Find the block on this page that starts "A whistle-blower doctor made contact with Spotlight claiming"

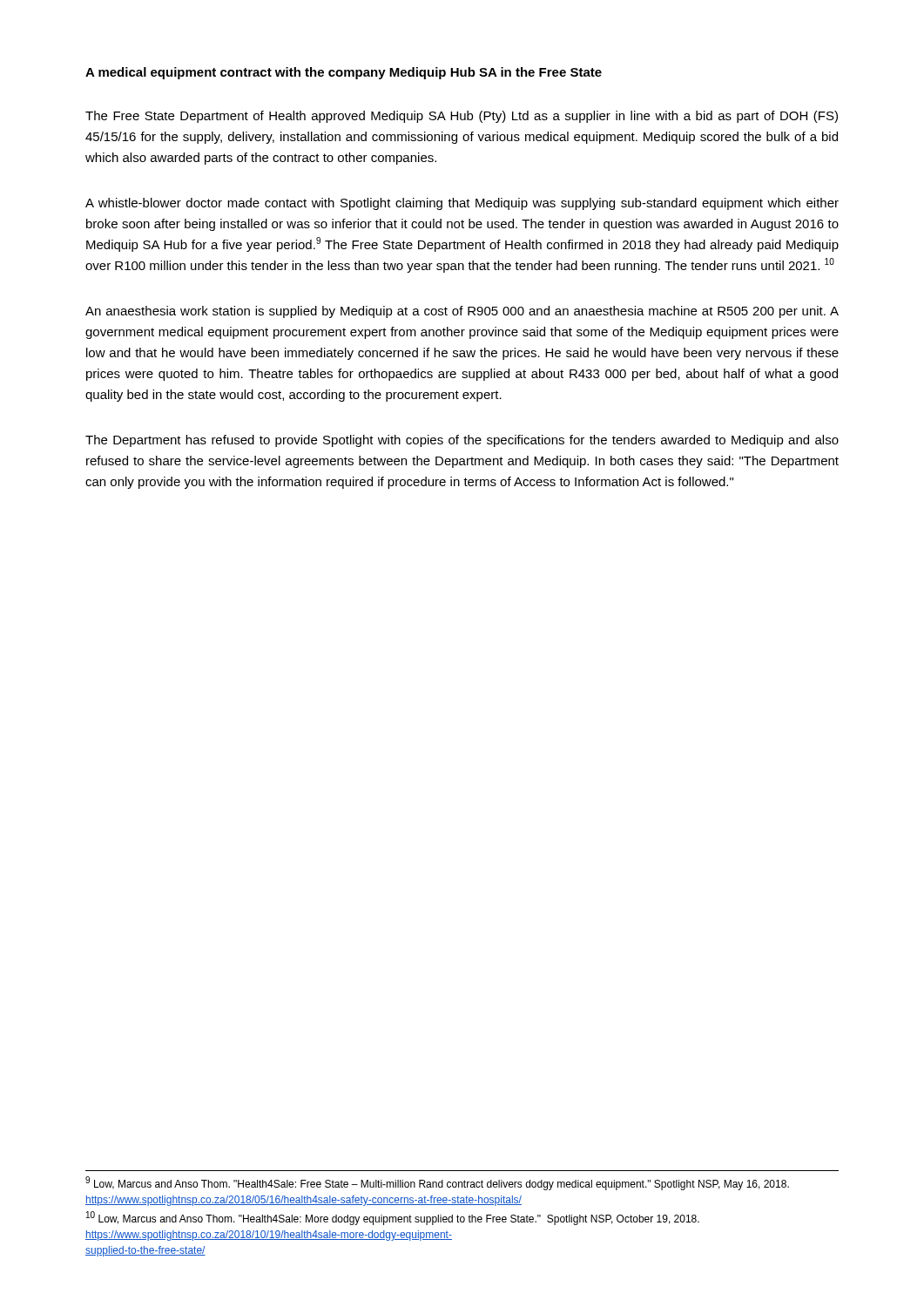coord(462,234)
